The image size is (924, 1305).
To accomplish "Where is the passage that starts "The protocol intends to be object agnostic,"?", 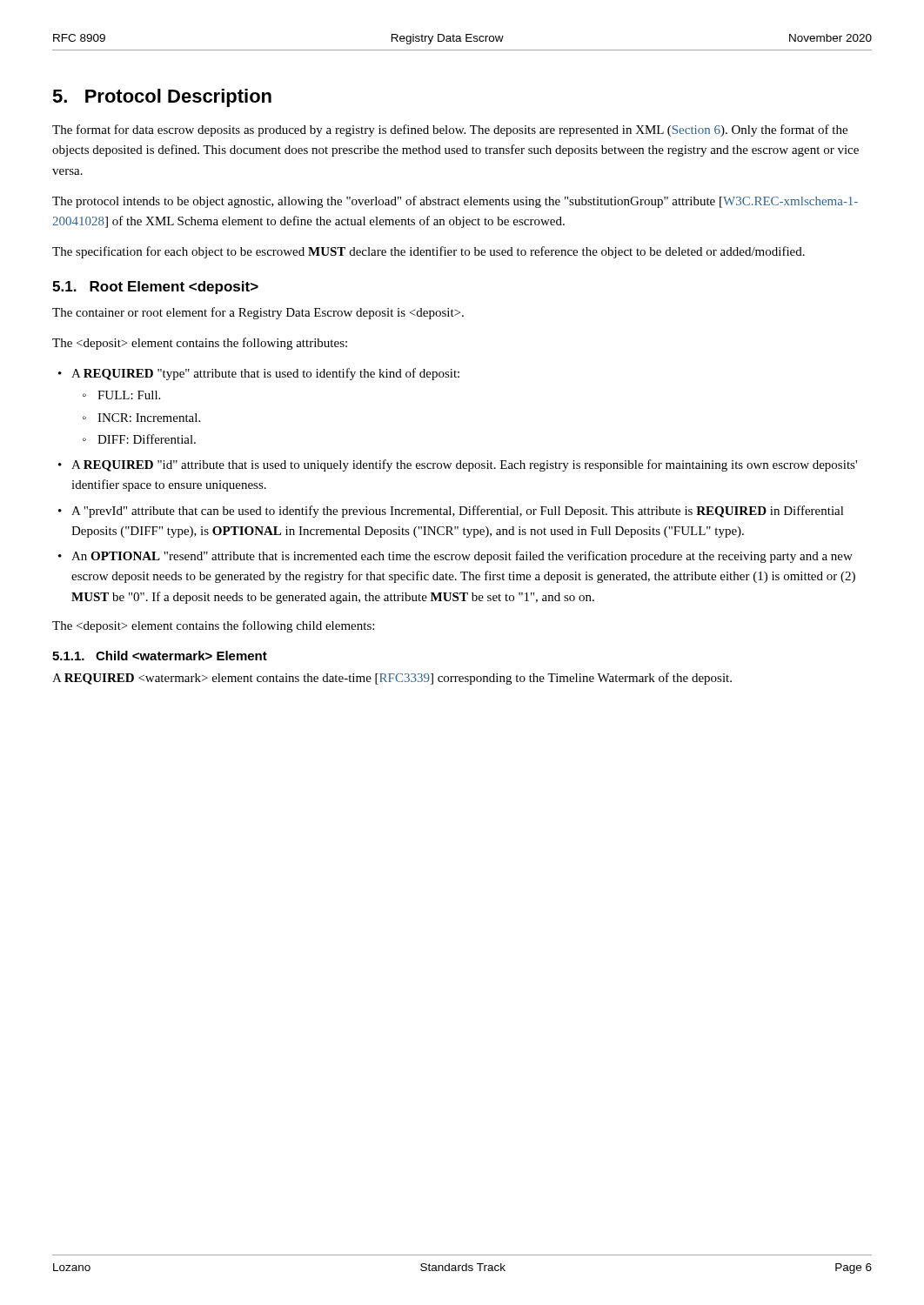I will (x=462, y=211).
